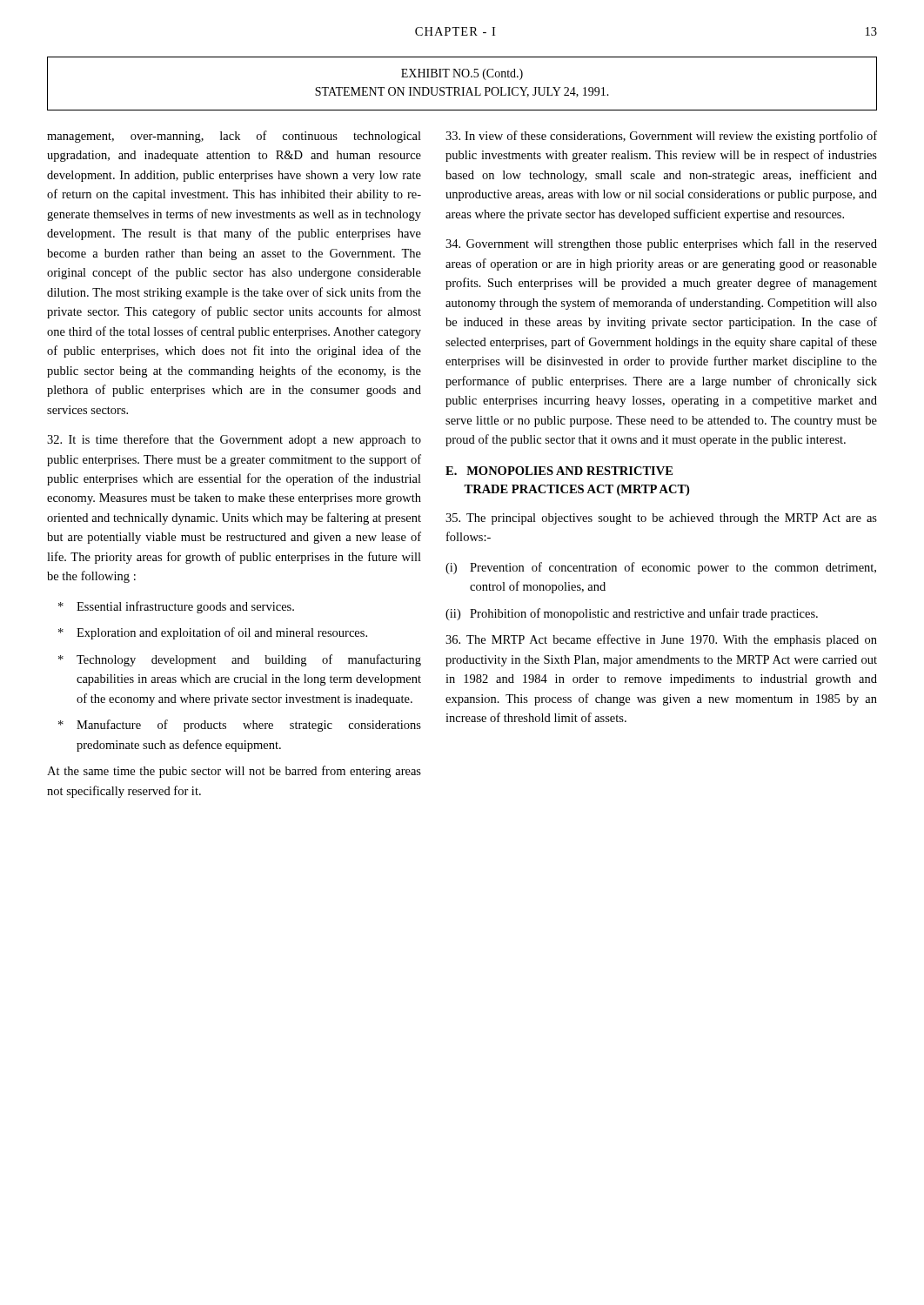Viewport: 924px width, 1305px height.
Task: Click the passage that begins "It is time therefore that"
Action: [234, 508]
